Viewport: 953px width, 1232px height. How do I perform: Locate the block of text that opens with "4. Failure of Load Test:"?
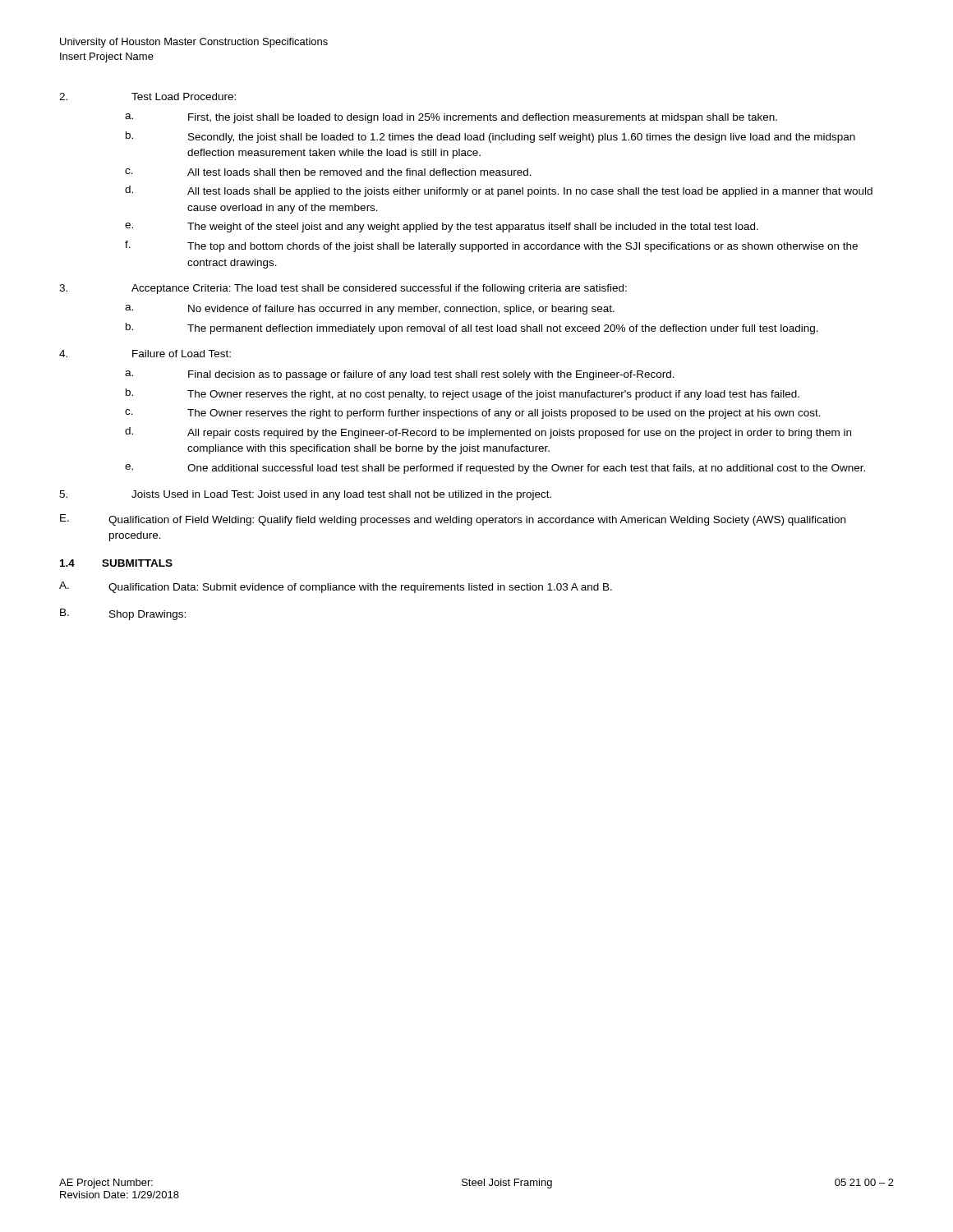pos(476,412)
